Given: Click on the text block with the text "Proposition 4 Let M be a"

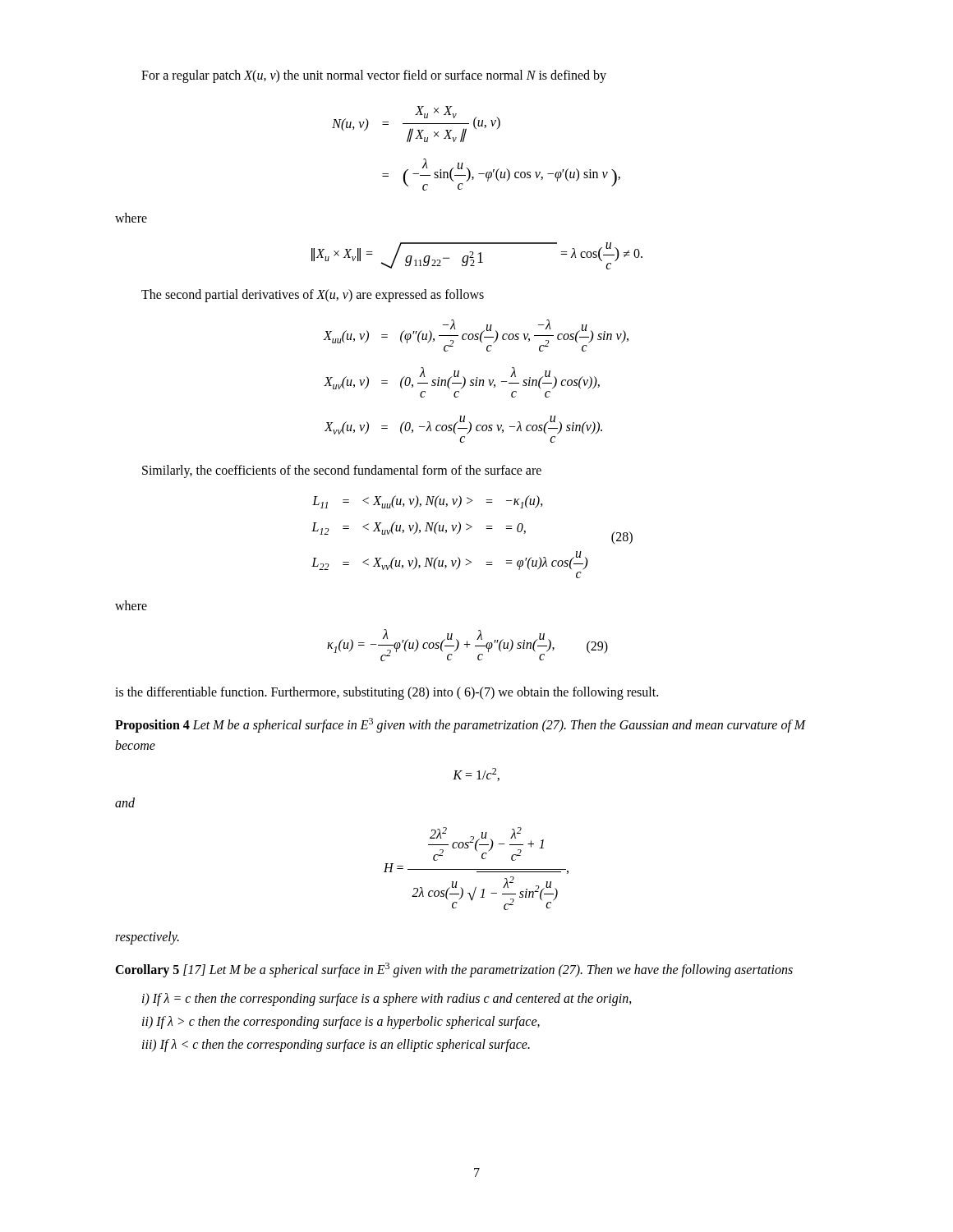Looking at the screenshot, I should (x=460, y=734).
